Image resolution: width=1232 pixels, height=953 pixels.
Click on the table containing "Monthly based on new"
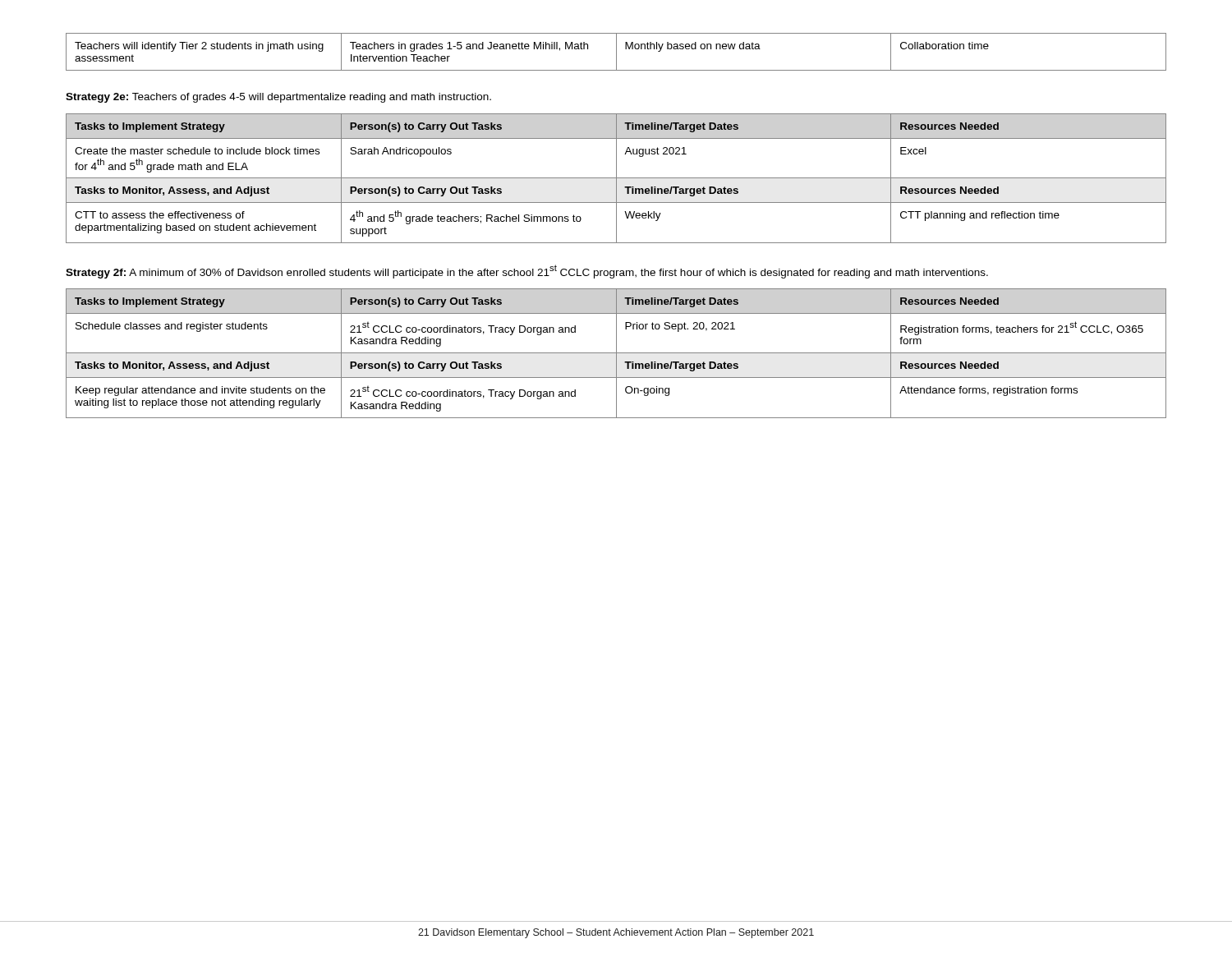[616, 52]
